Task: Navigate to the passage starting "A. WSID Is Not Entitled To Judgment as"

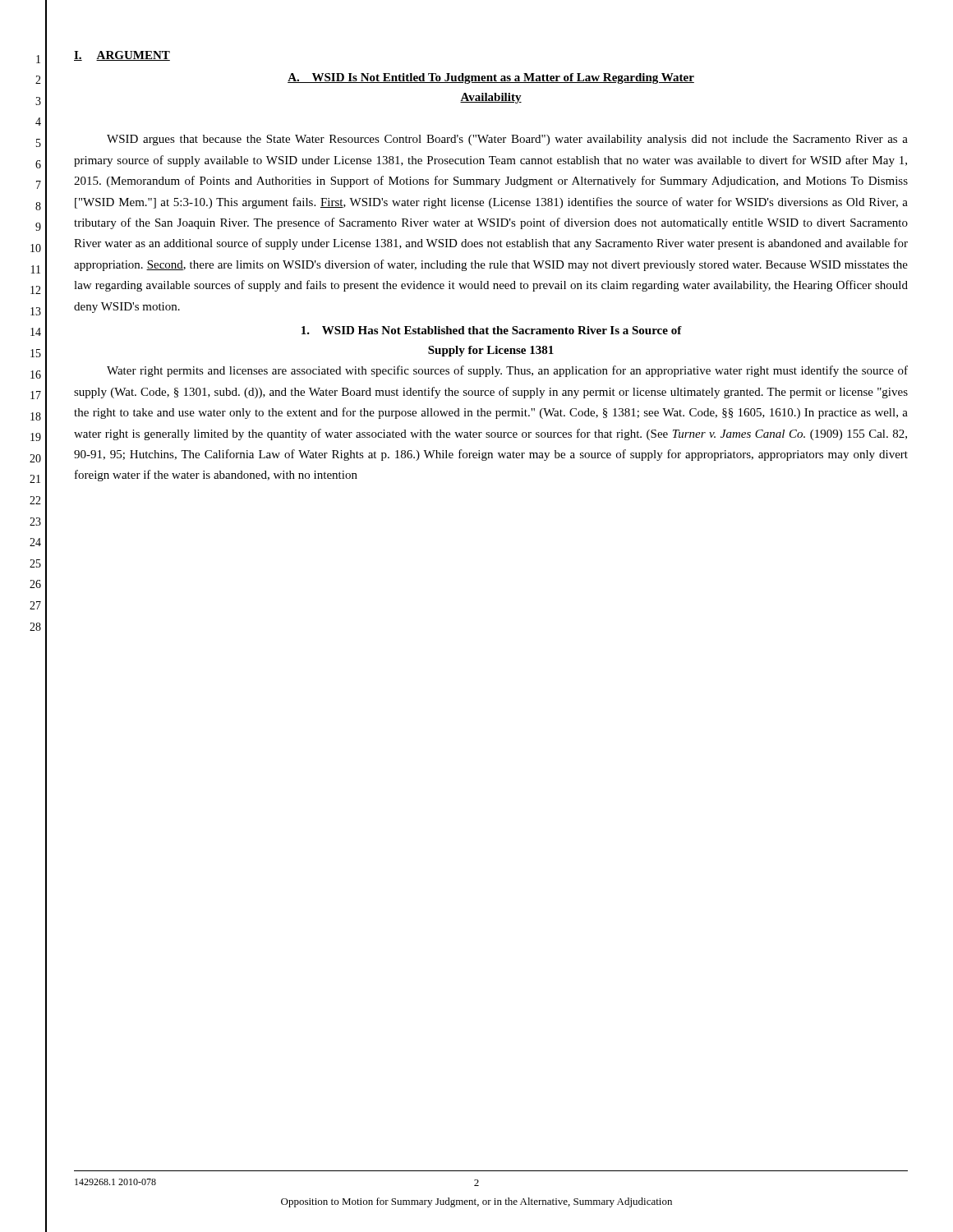Action: point(491,87)
